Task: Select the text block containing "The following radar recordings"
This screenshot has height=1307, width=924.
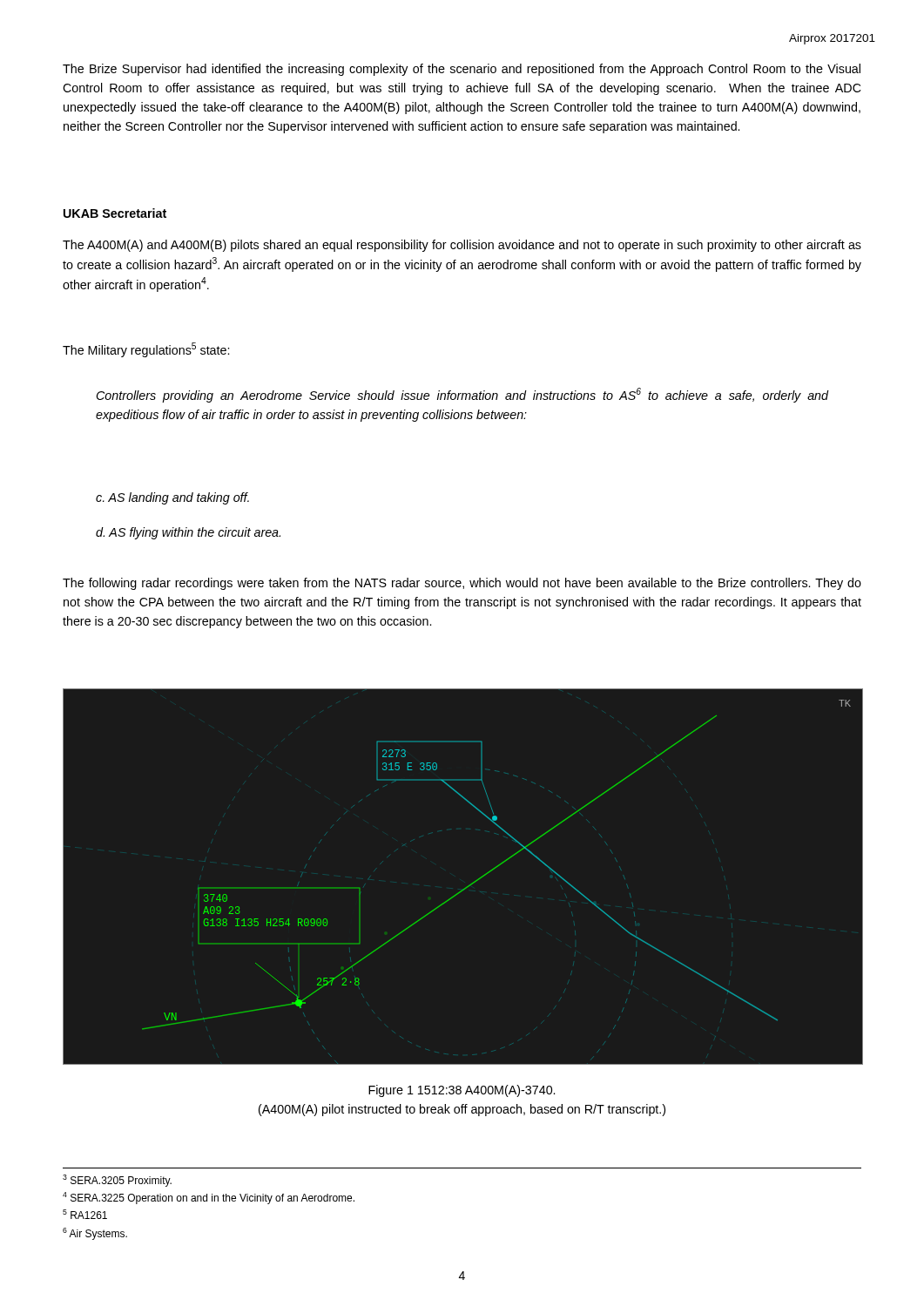Action: pyautogui.click(x=462, y=602)
